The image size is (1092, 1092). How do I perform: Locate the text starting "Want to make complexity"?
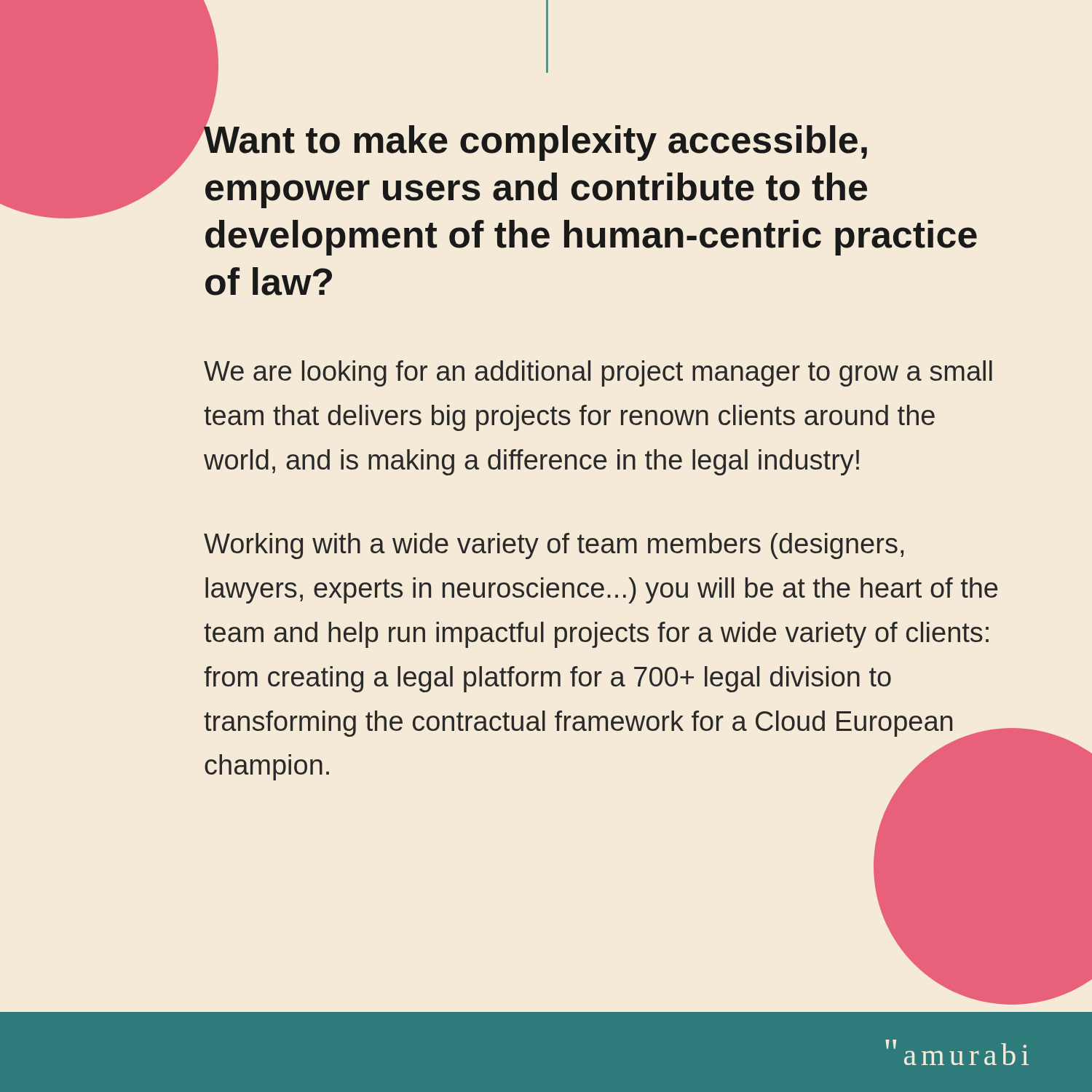(591, 211)
